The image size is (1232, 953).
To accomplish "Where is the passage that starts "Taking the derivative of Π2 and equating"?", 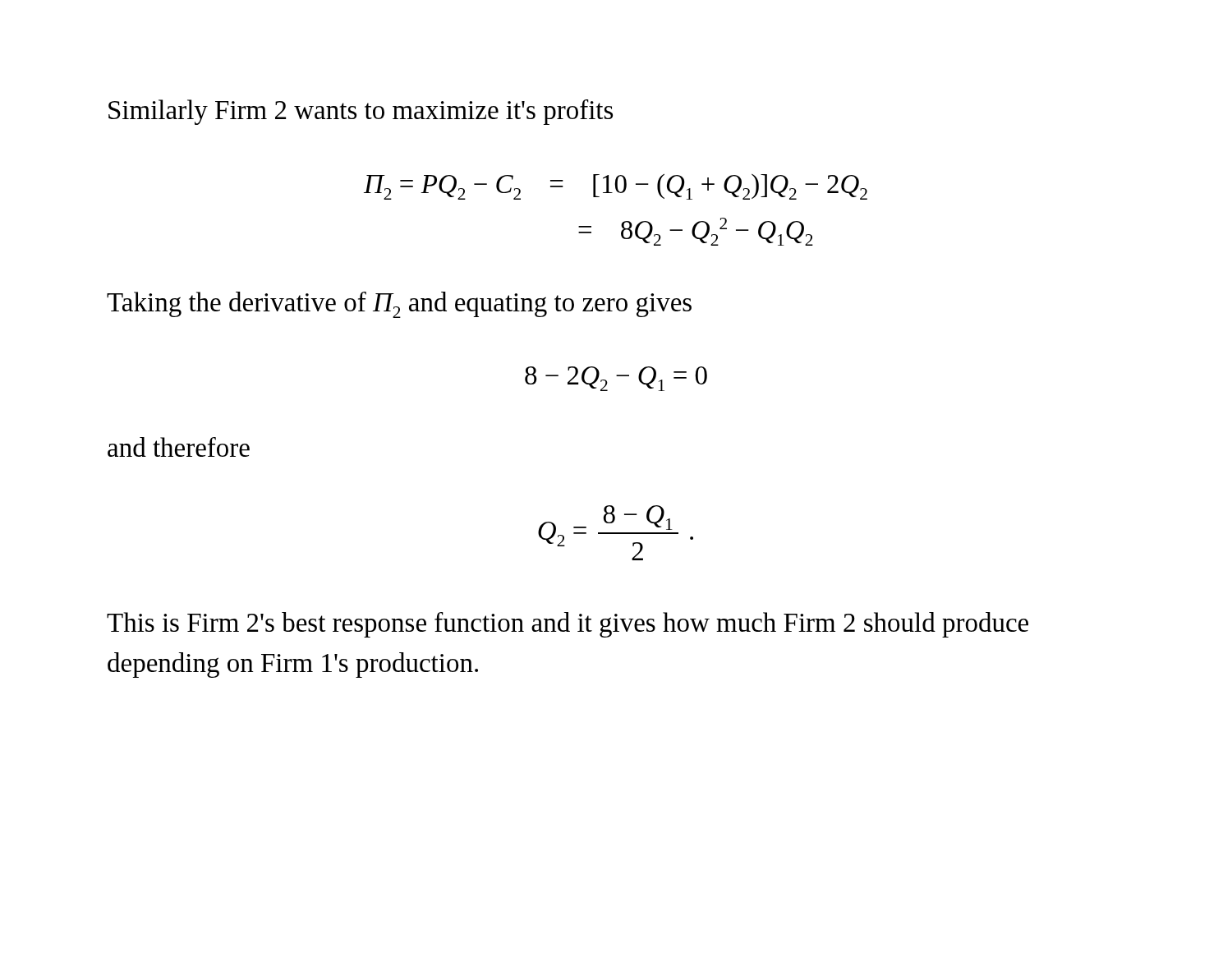I will point(400,304).
